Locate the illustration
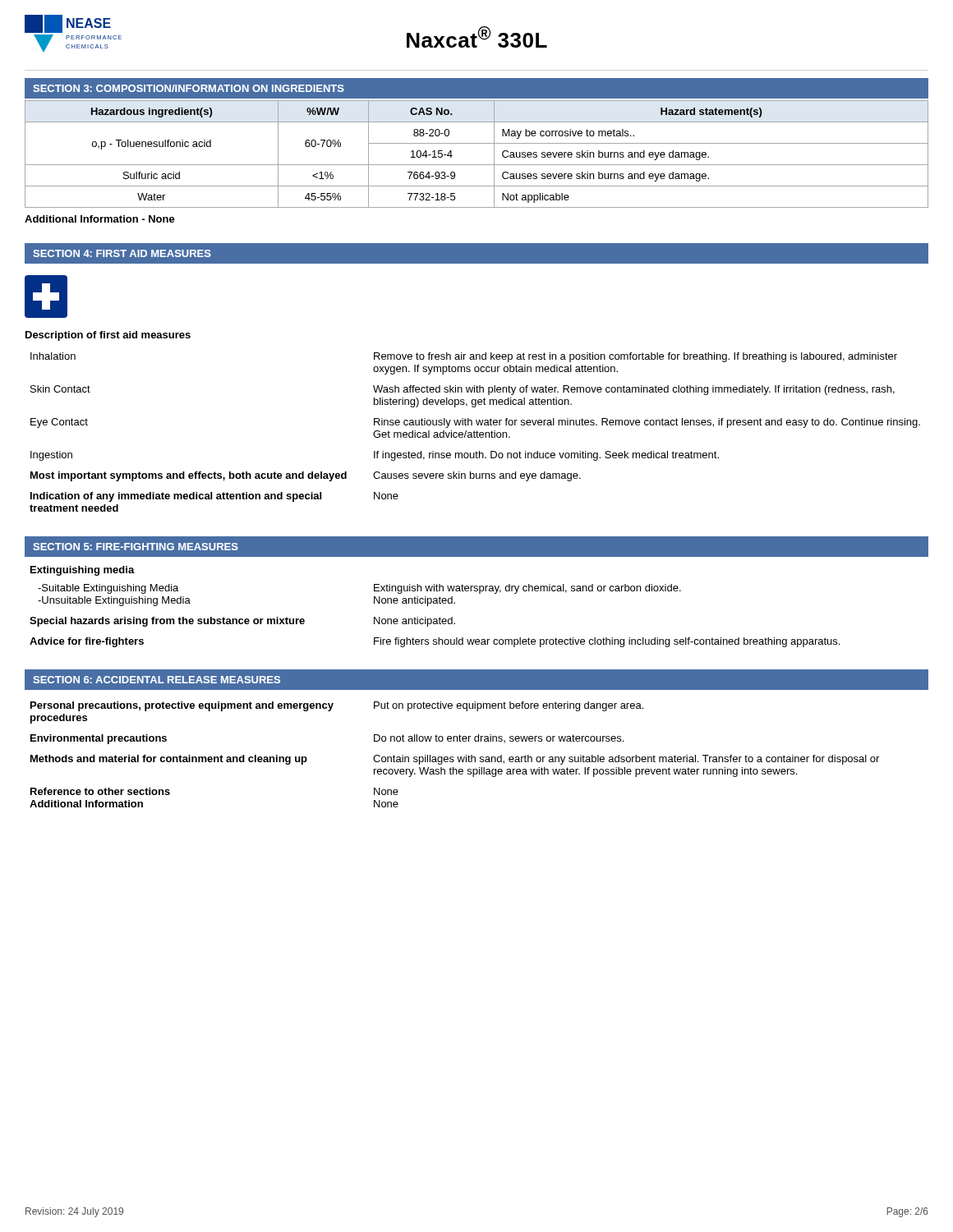 [x=46, y=298]
